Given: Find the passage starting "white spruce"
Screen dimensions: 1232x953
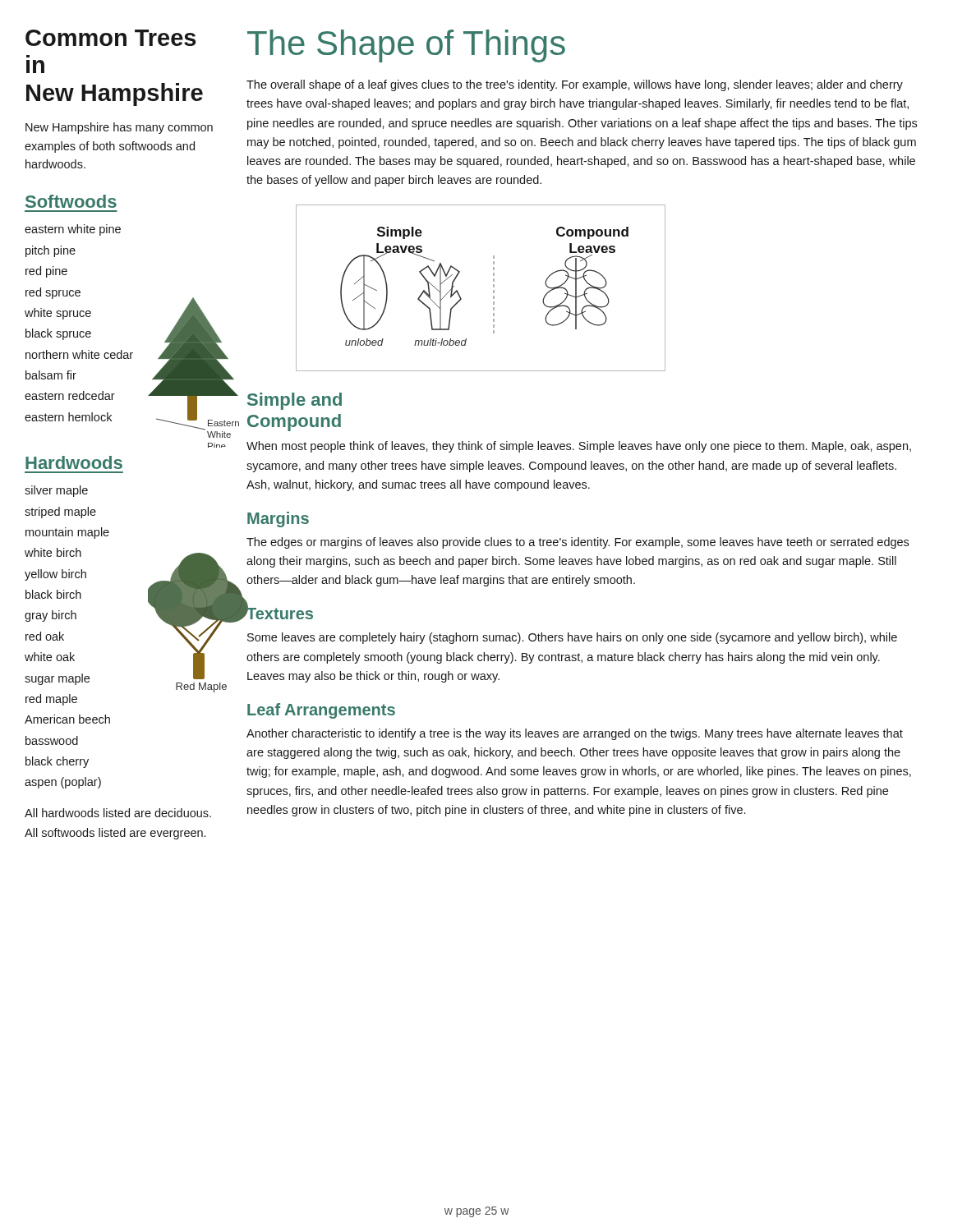Looking at the screenshot, I should pos(58,313).
